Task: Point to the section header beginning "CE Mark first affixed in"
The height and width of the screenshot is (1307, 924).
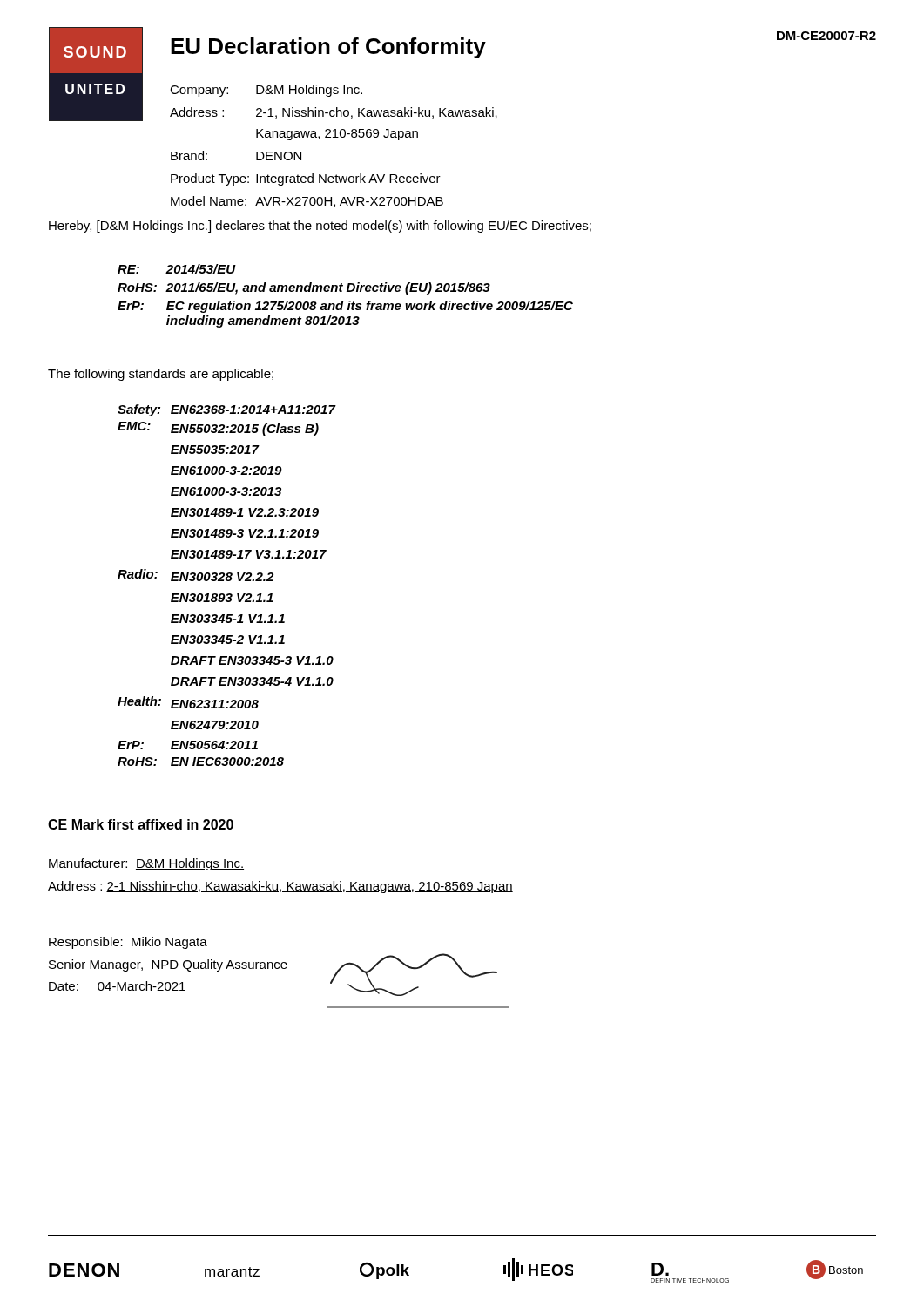Action: coord(141,825)
